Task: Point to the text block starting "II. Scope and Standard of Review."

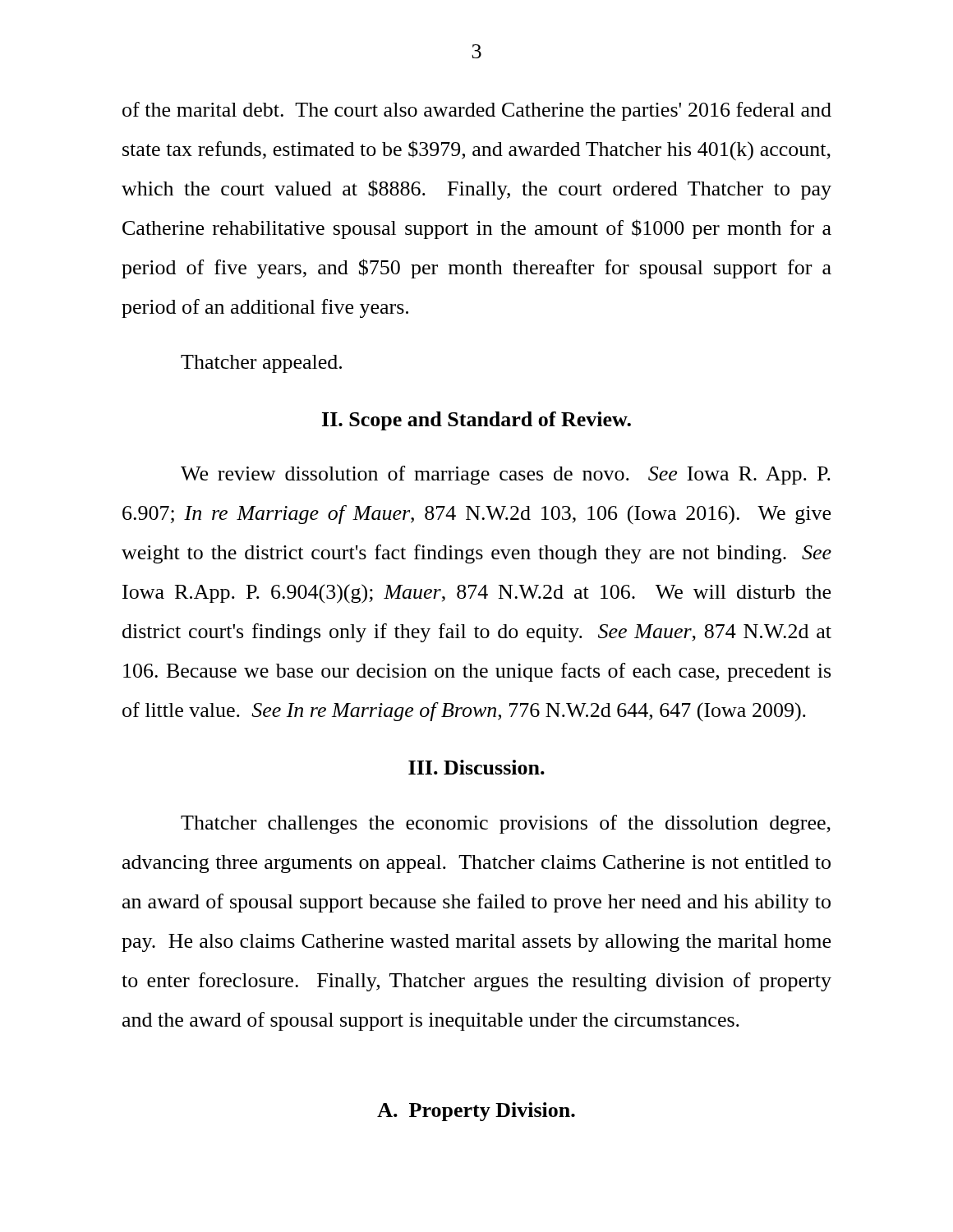Action: pos(476,419)
